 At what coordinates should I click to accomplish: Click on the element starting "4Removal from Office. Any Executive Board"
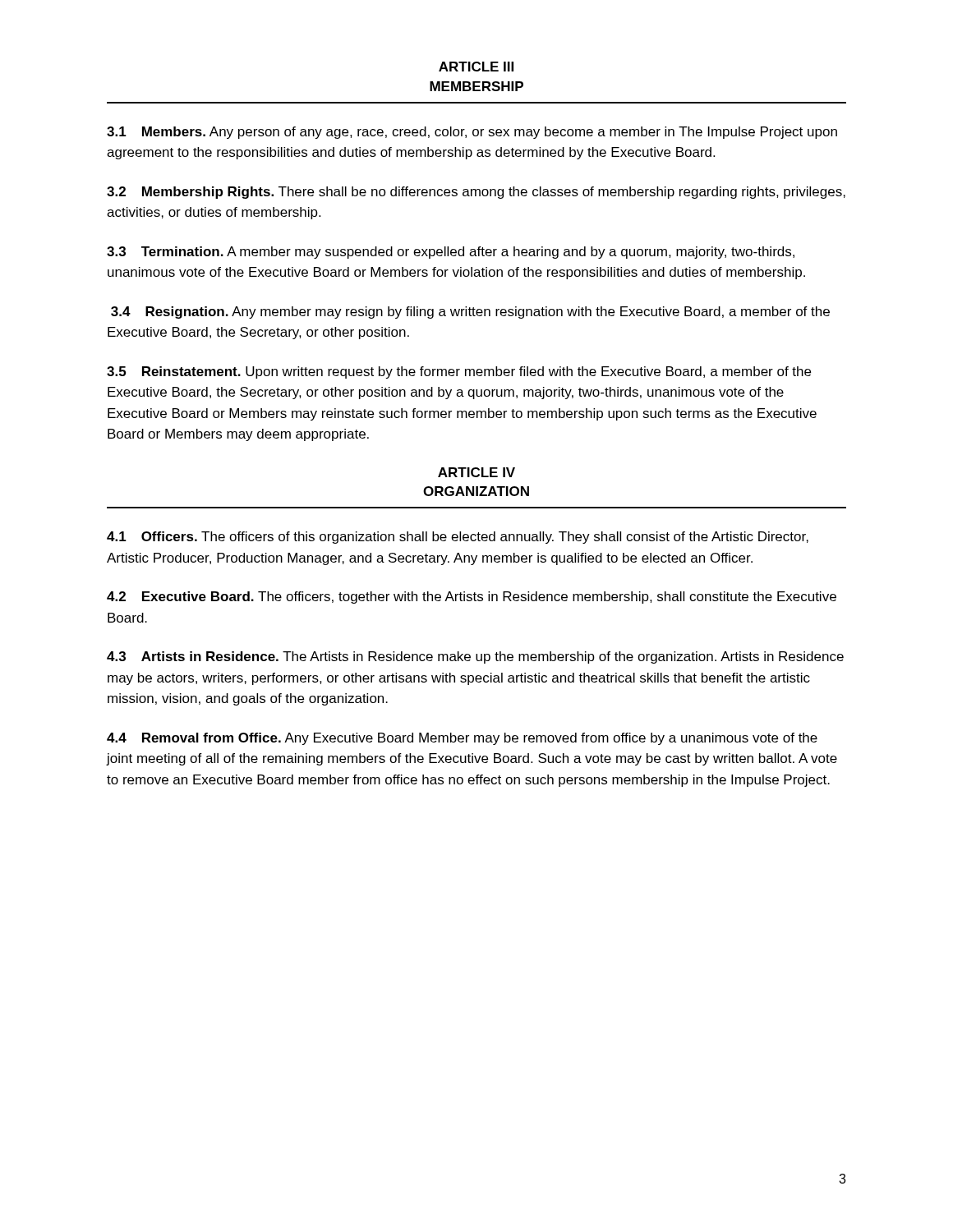(472, 759)
